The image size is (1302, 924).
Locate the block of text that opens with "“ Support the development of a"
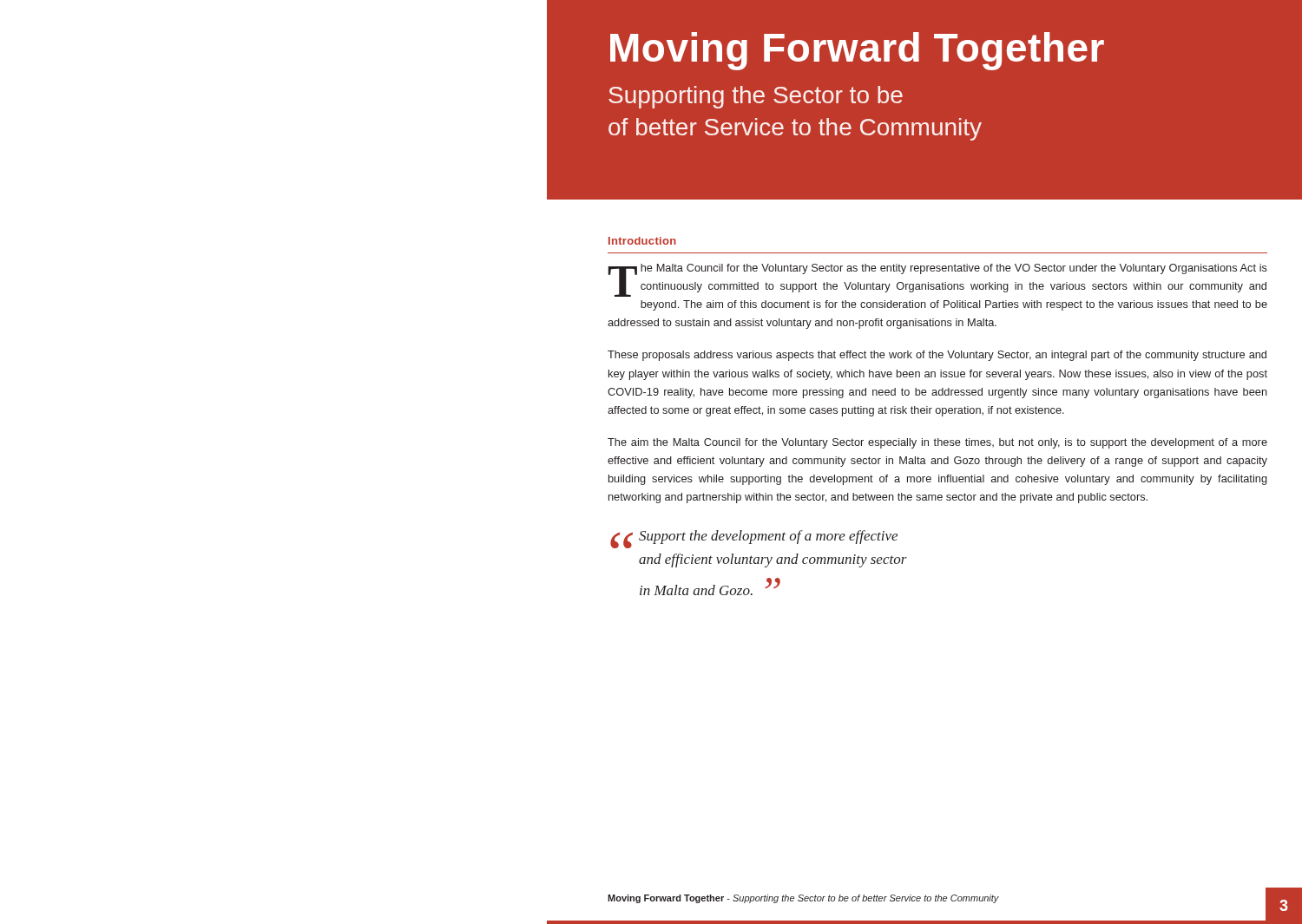pyautogui.click(x=757, y=569)
